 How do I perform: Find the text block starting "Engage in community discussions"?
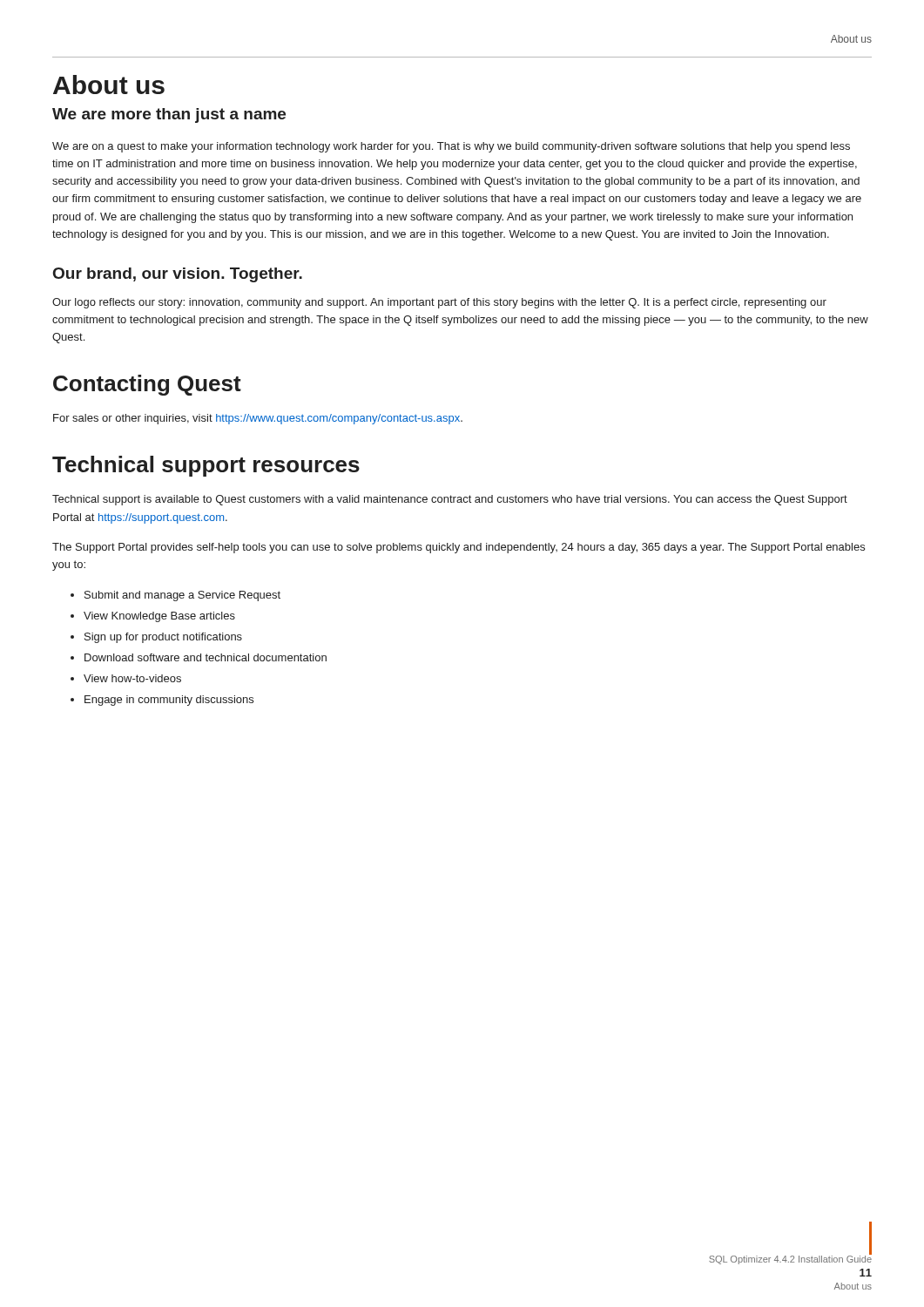coord(169,700)
